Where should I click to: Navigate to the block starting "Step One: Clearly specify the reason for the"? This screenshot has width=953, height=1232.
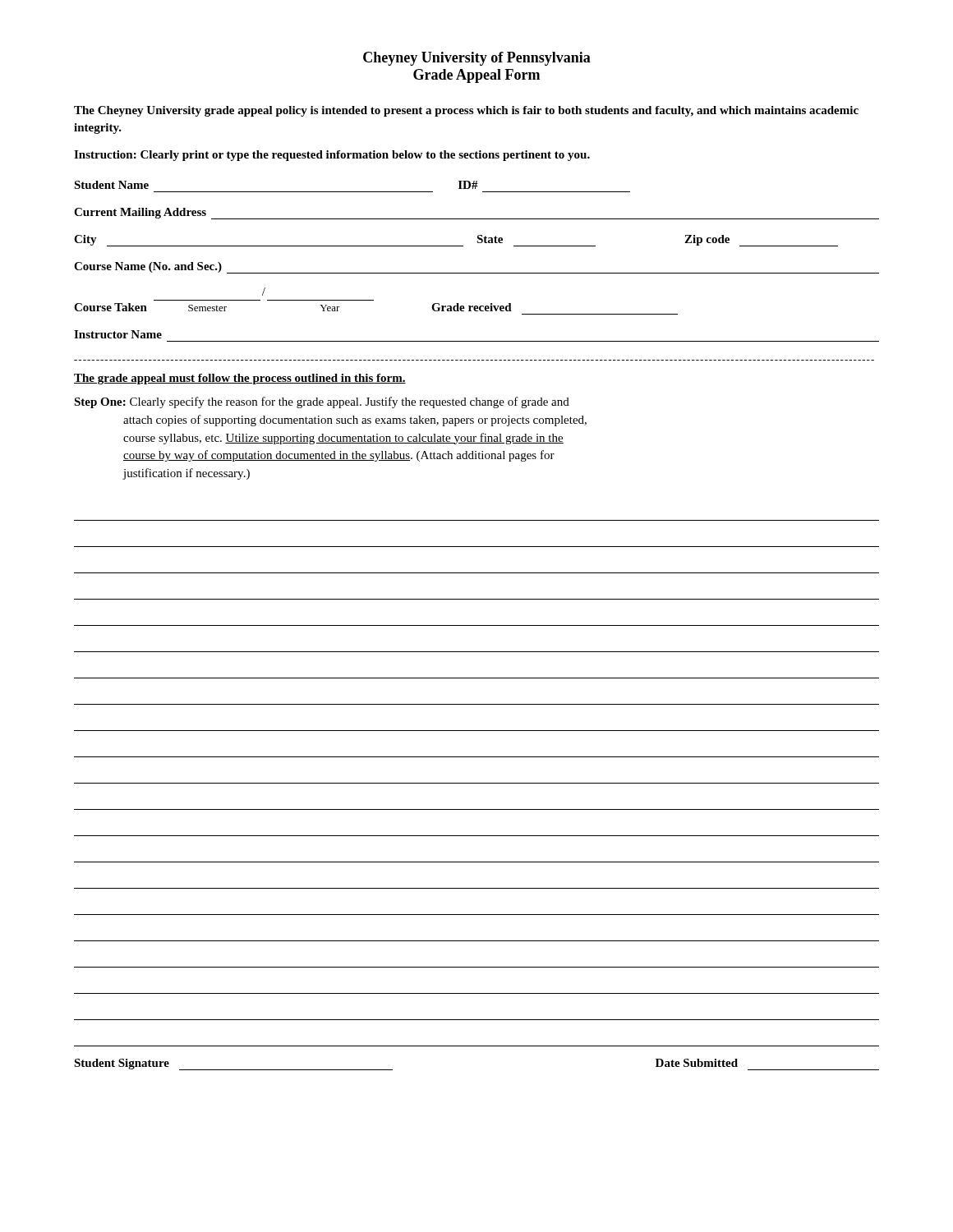(331, 439)
